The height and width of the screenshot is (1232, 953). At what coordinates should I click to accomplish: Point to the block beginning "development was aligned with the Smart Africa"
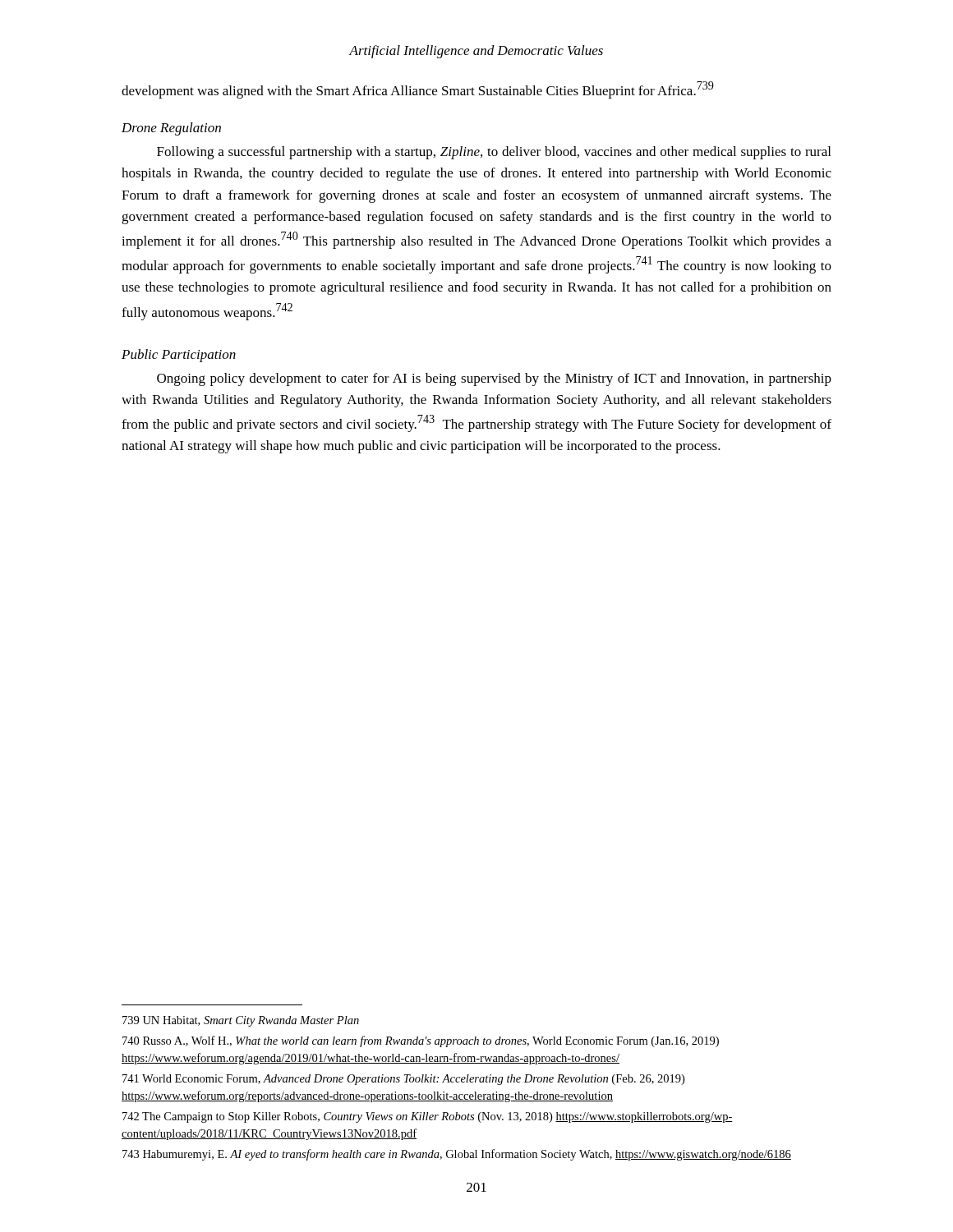click(476, 90)
